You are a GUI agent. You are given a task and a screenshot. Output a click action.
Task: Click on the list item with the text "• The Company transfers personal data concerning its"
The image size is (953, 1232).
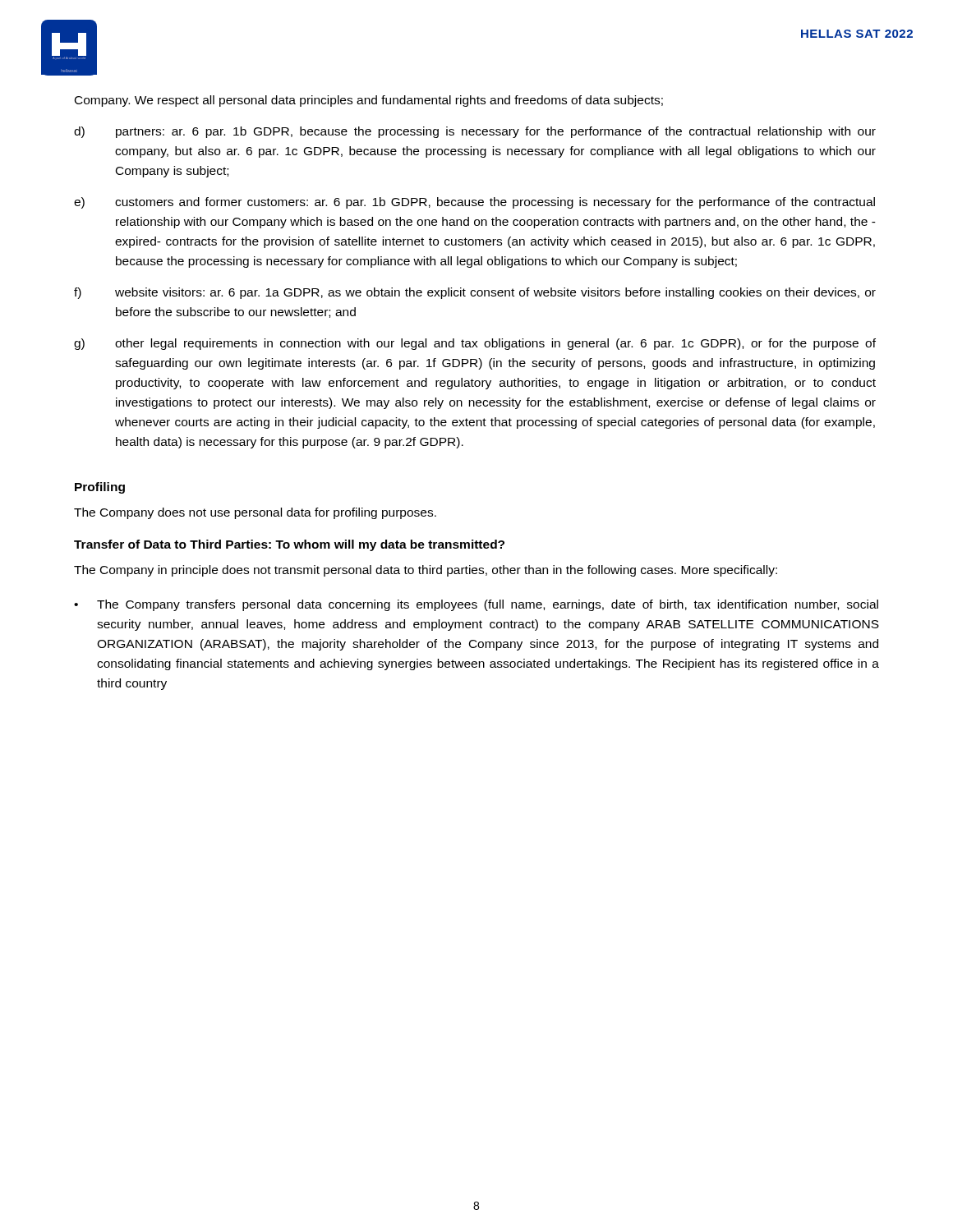point(476,644)
